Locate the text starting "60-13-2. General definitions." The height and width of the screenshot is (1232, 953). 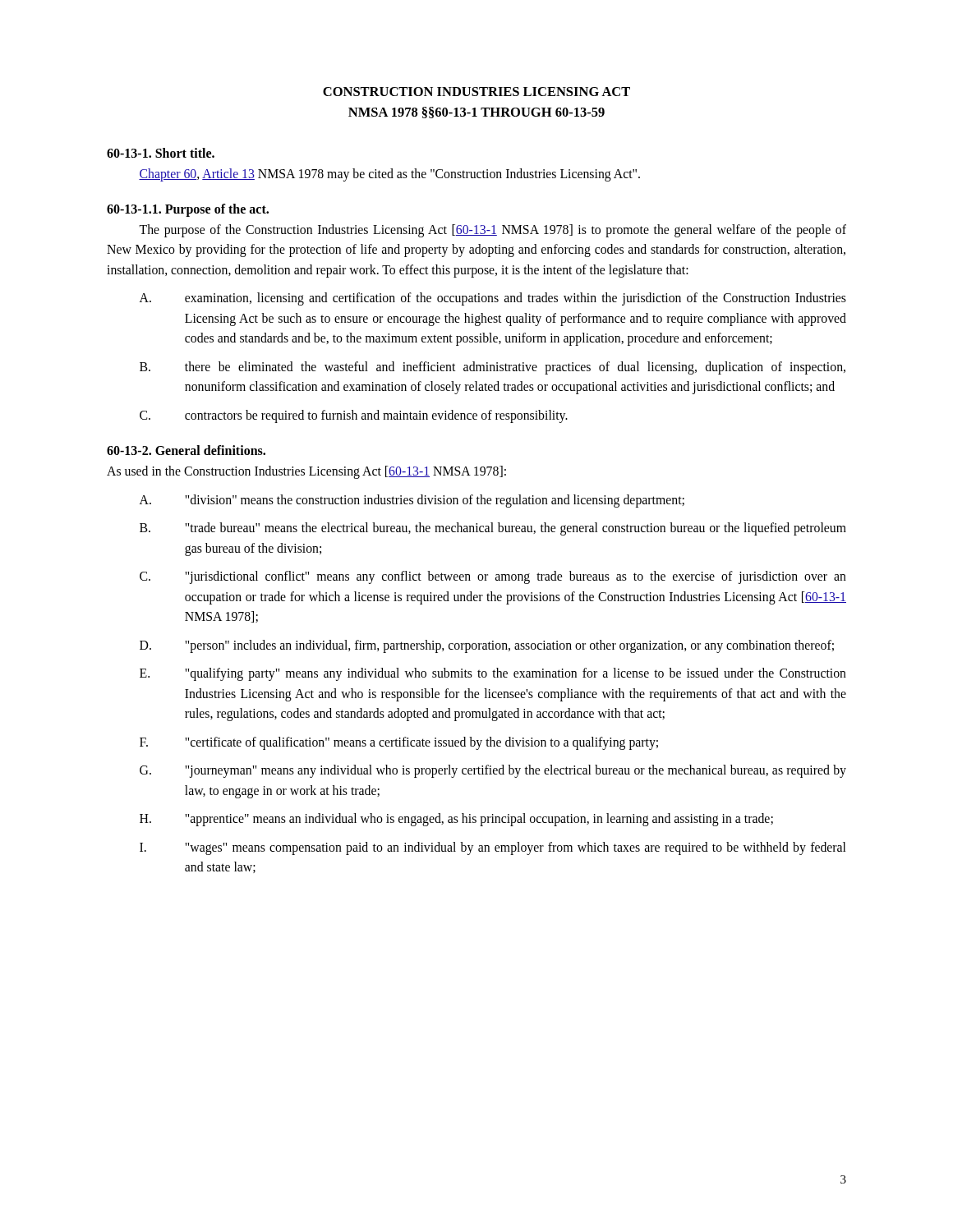pyautogui.click(x=186, y=451)
